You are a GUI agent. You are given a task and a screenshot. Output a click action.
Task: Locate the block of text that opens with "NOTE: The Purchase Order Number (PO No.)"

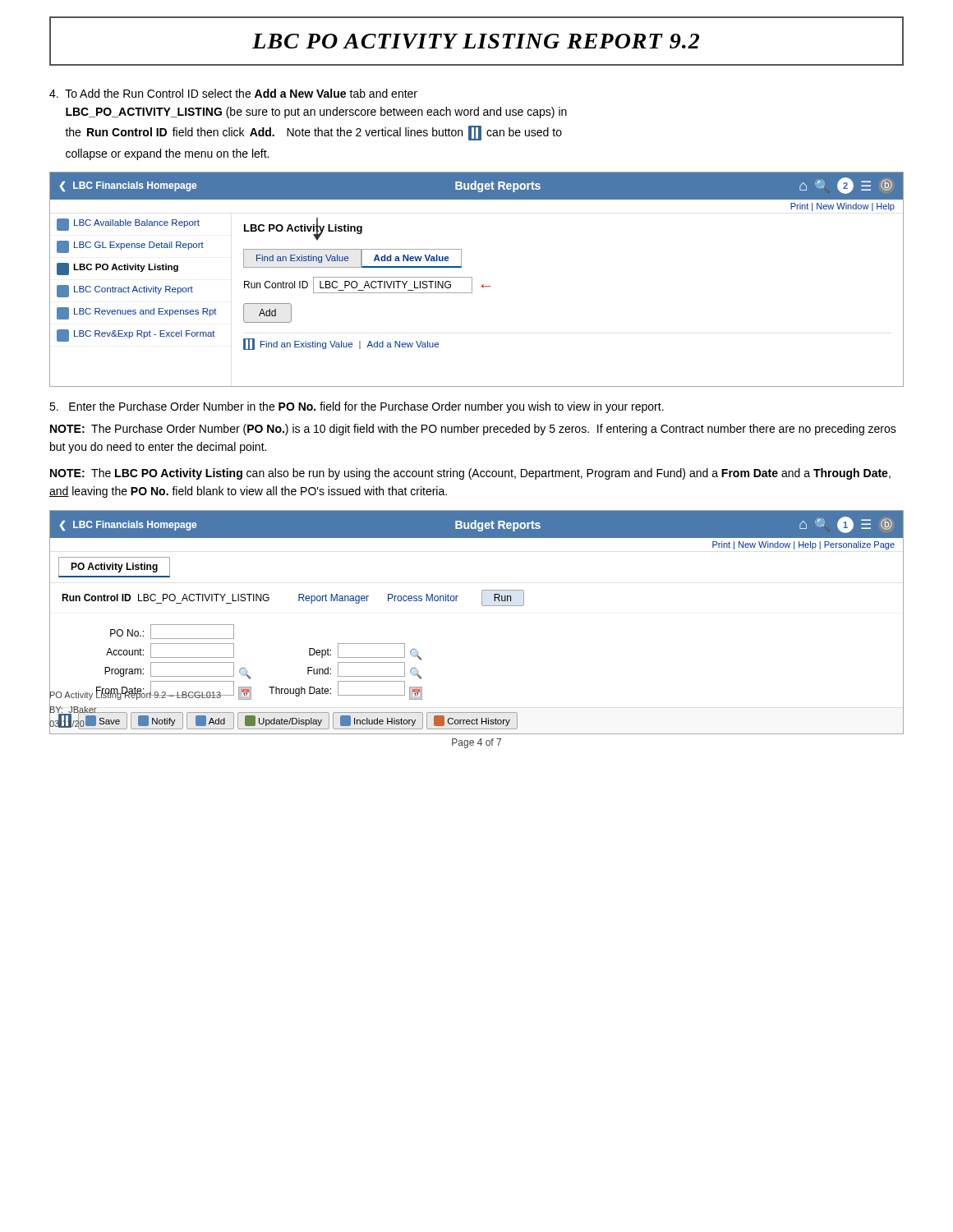point(476,439)
